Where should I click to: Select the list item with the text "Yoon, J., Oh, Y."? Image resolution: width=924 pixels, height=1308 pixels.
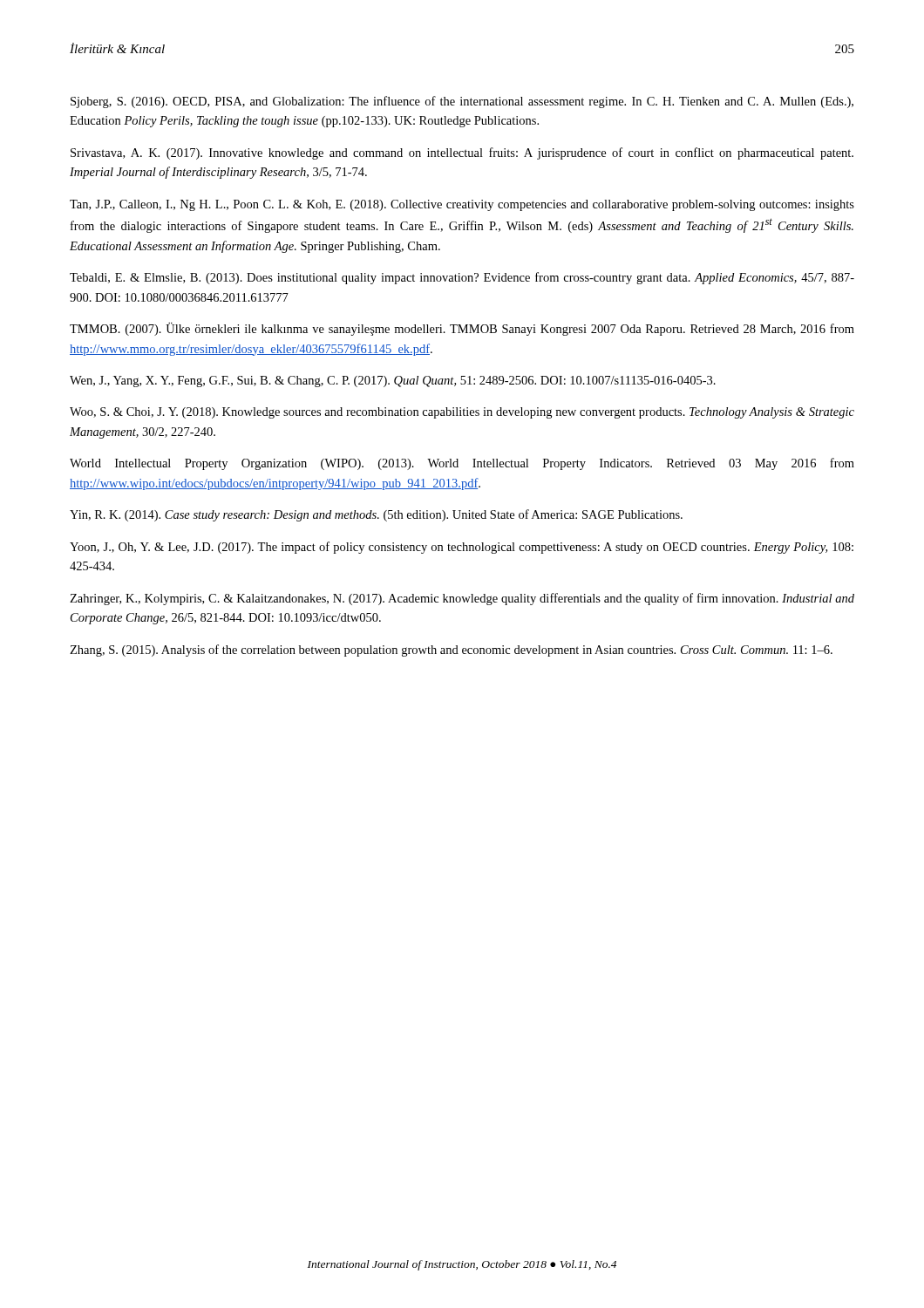click(x=462, y=556)
